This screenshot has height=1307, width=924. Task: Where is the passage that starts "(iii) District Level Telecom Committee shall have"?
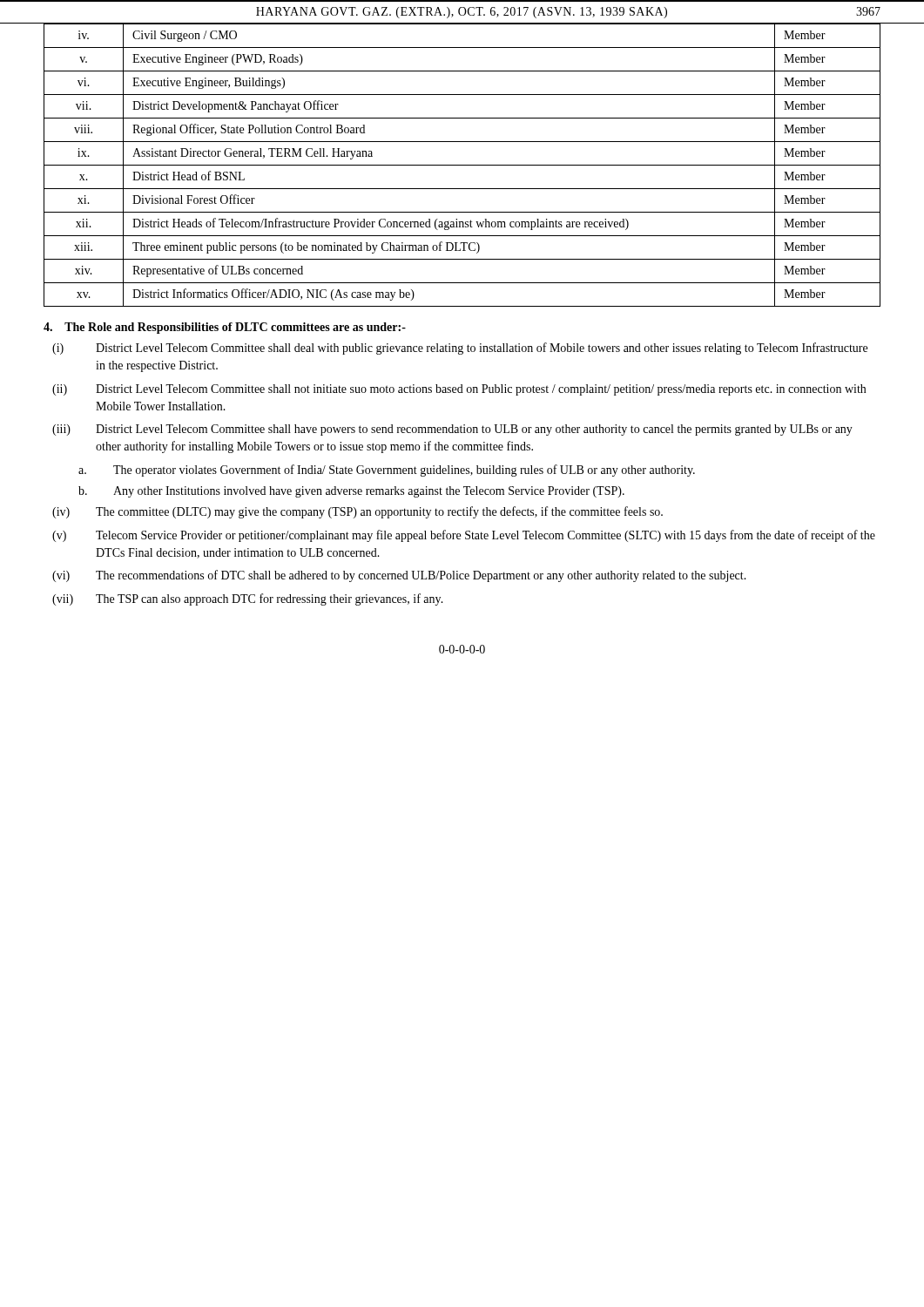pyautogui.click(x=462, y=439)
